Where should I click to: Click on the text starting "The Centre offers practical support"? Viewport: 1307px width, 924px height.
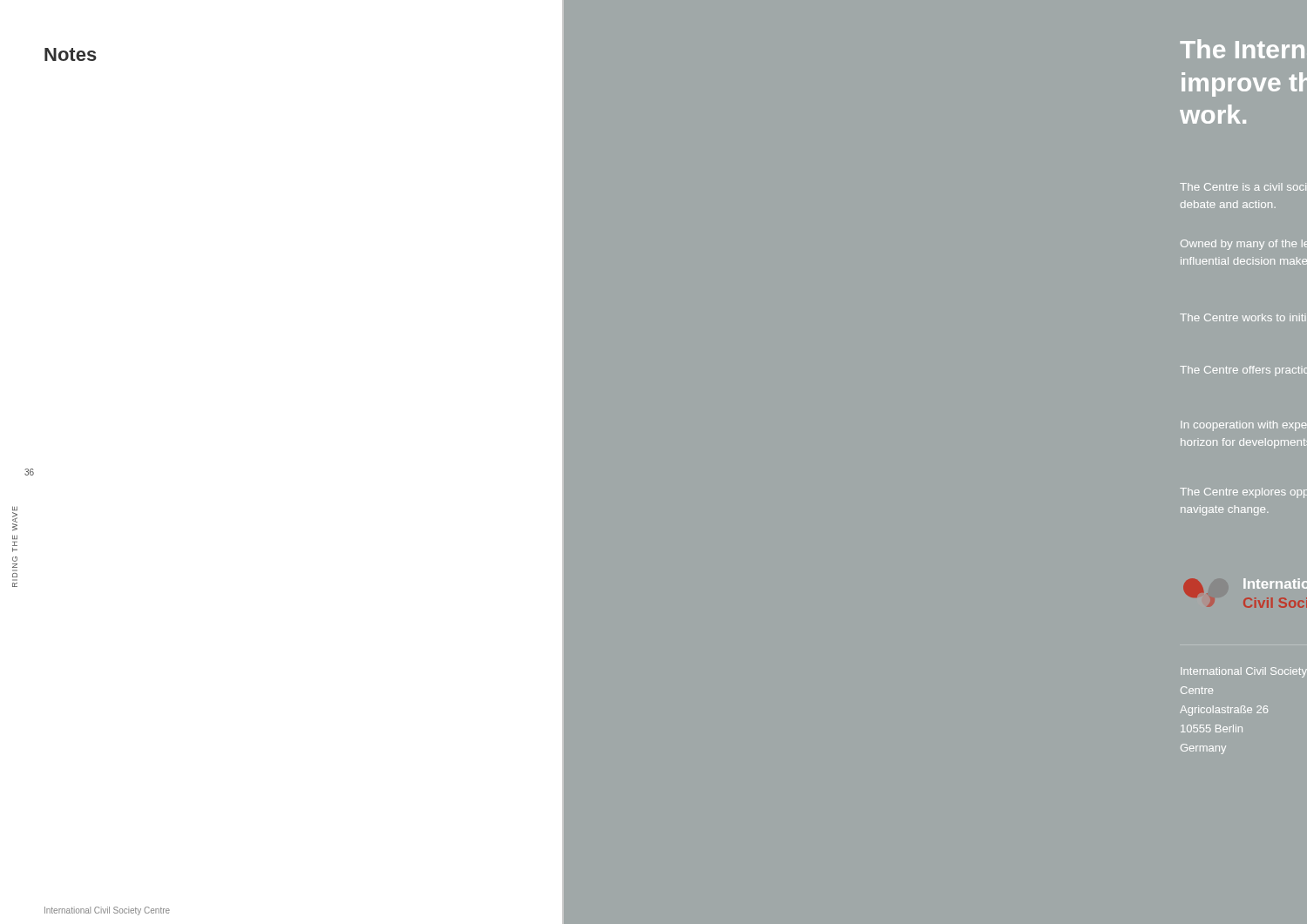tap(1243, 370)
